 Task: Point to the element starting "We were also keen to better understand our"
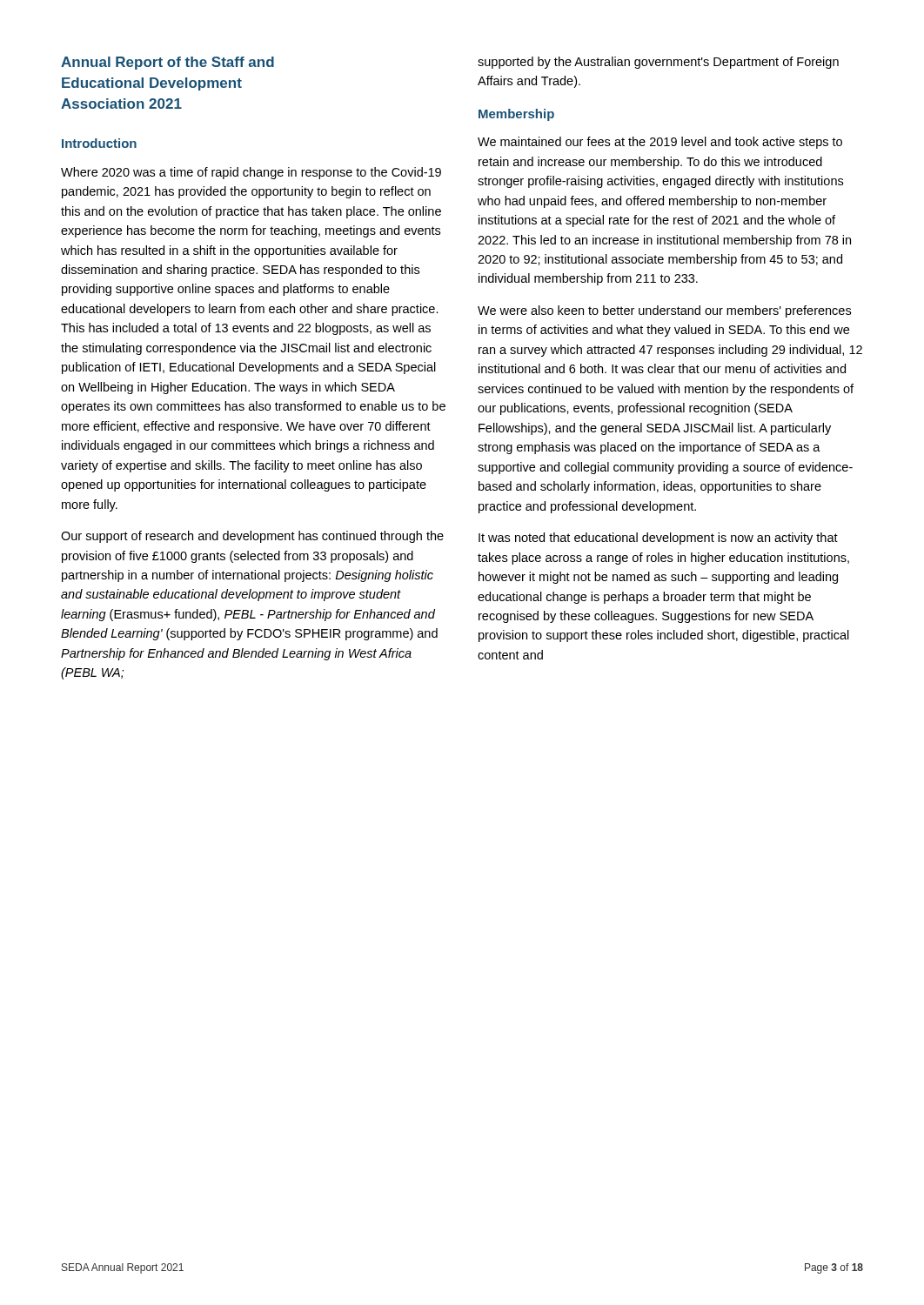click(x=670, y=408)
